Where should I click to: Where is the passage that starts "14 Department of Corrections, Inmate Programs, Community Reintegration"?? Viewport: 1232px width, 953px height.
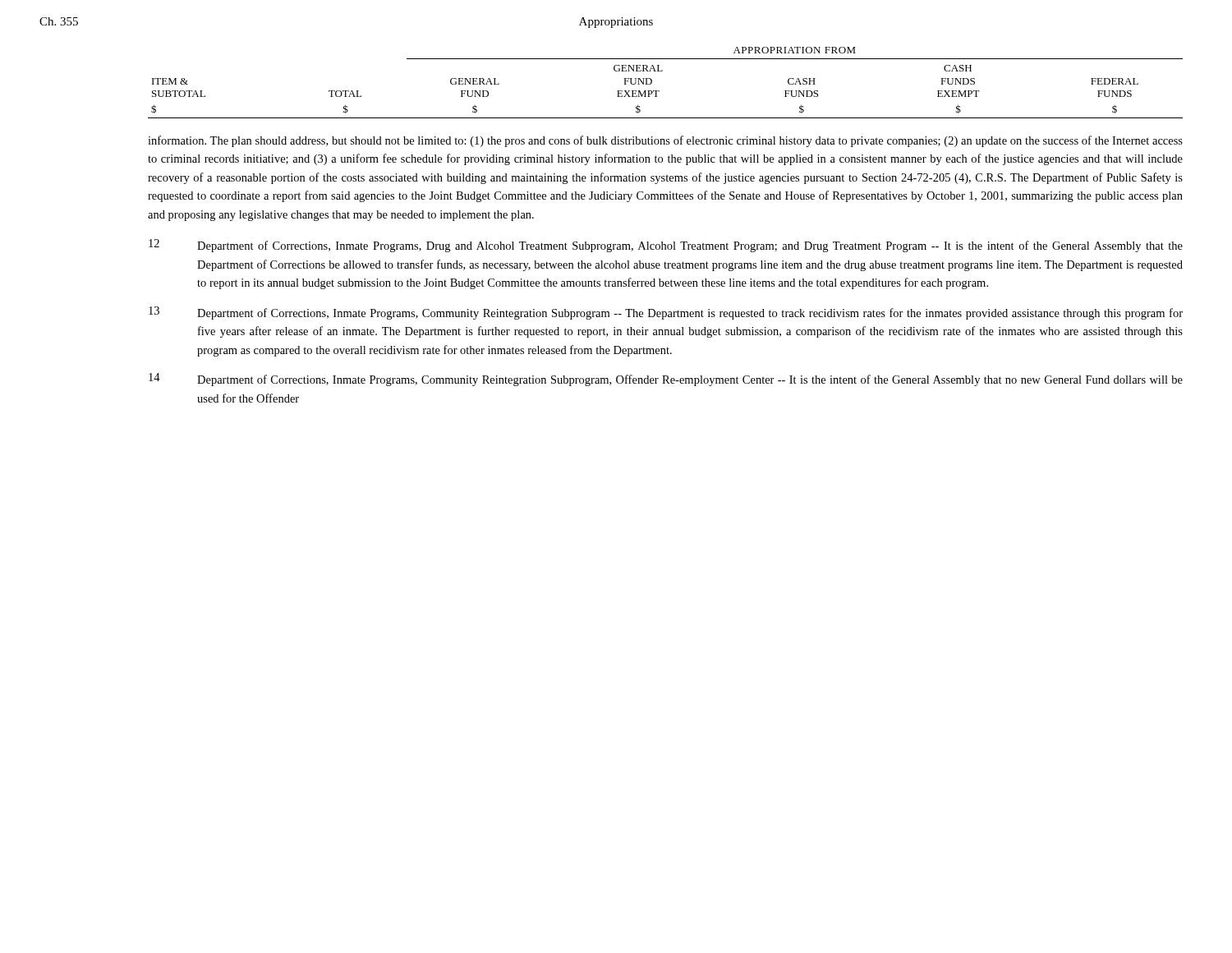[x=665, y=389]
